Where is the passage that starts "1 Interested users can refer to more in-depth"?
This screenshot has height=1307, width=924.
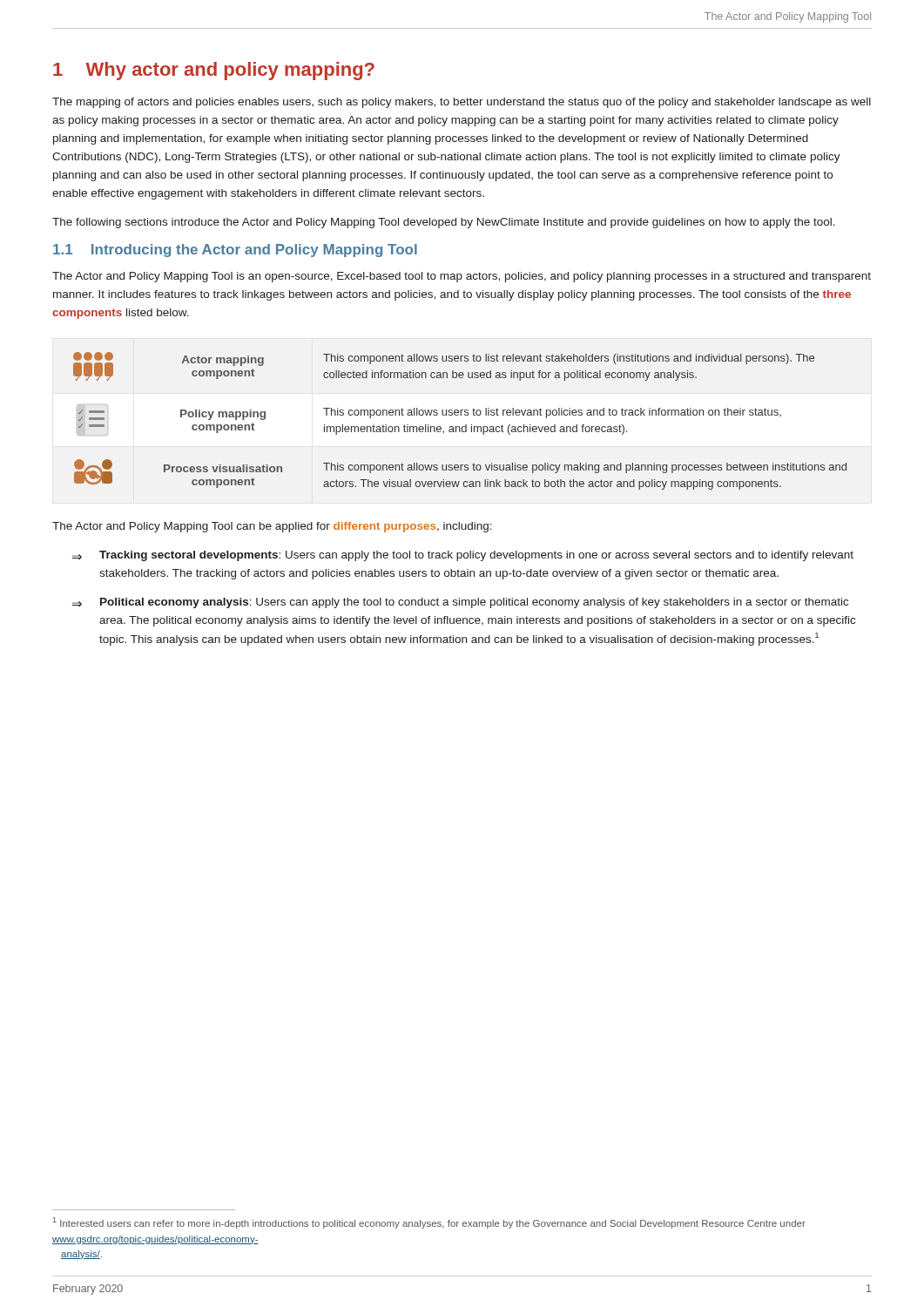(x=462, y=1236)
